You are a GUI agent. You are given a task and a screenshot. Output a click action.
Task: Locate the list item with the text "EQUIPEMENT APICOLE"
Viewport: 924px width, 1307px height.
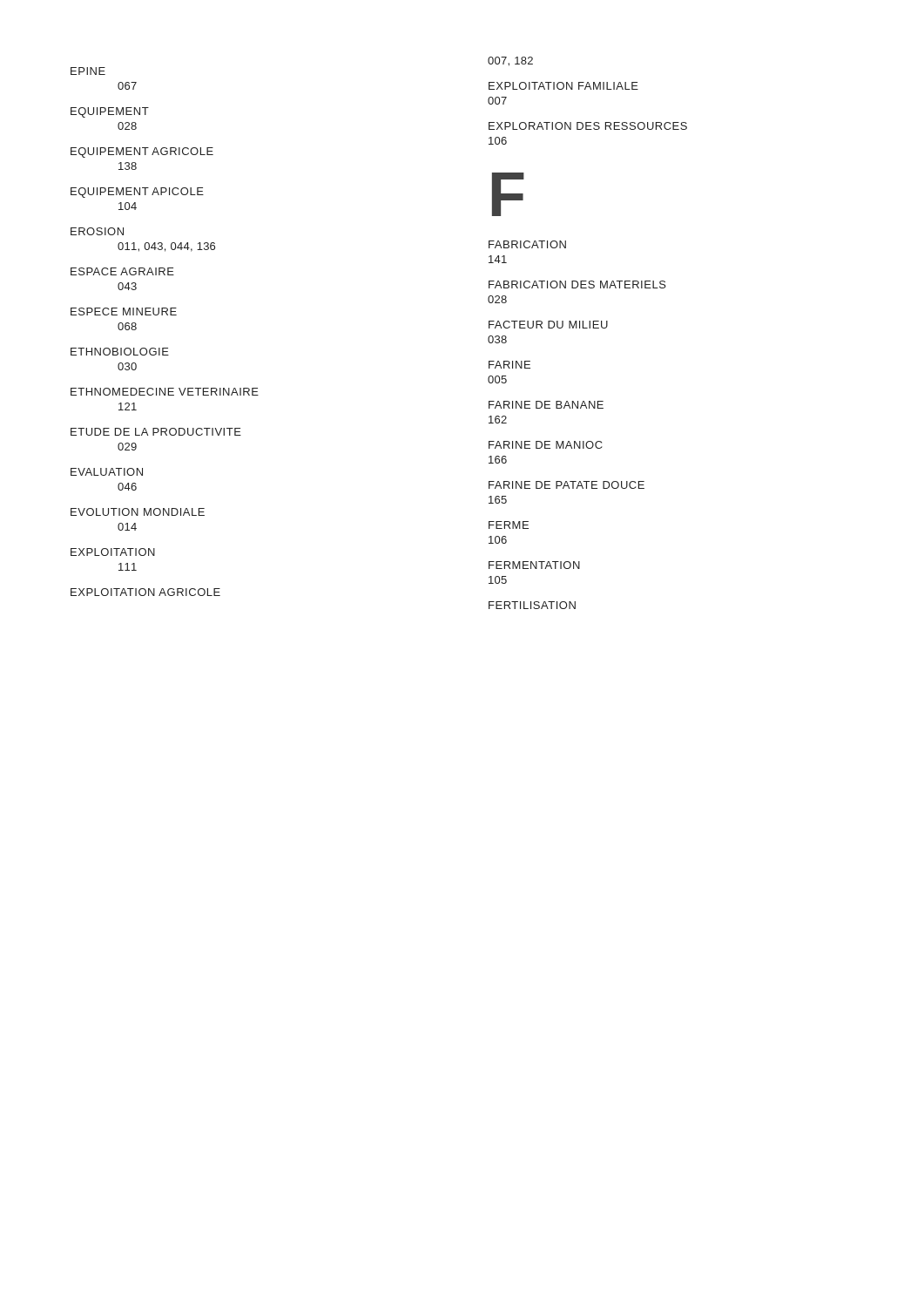tap(137, 193)
